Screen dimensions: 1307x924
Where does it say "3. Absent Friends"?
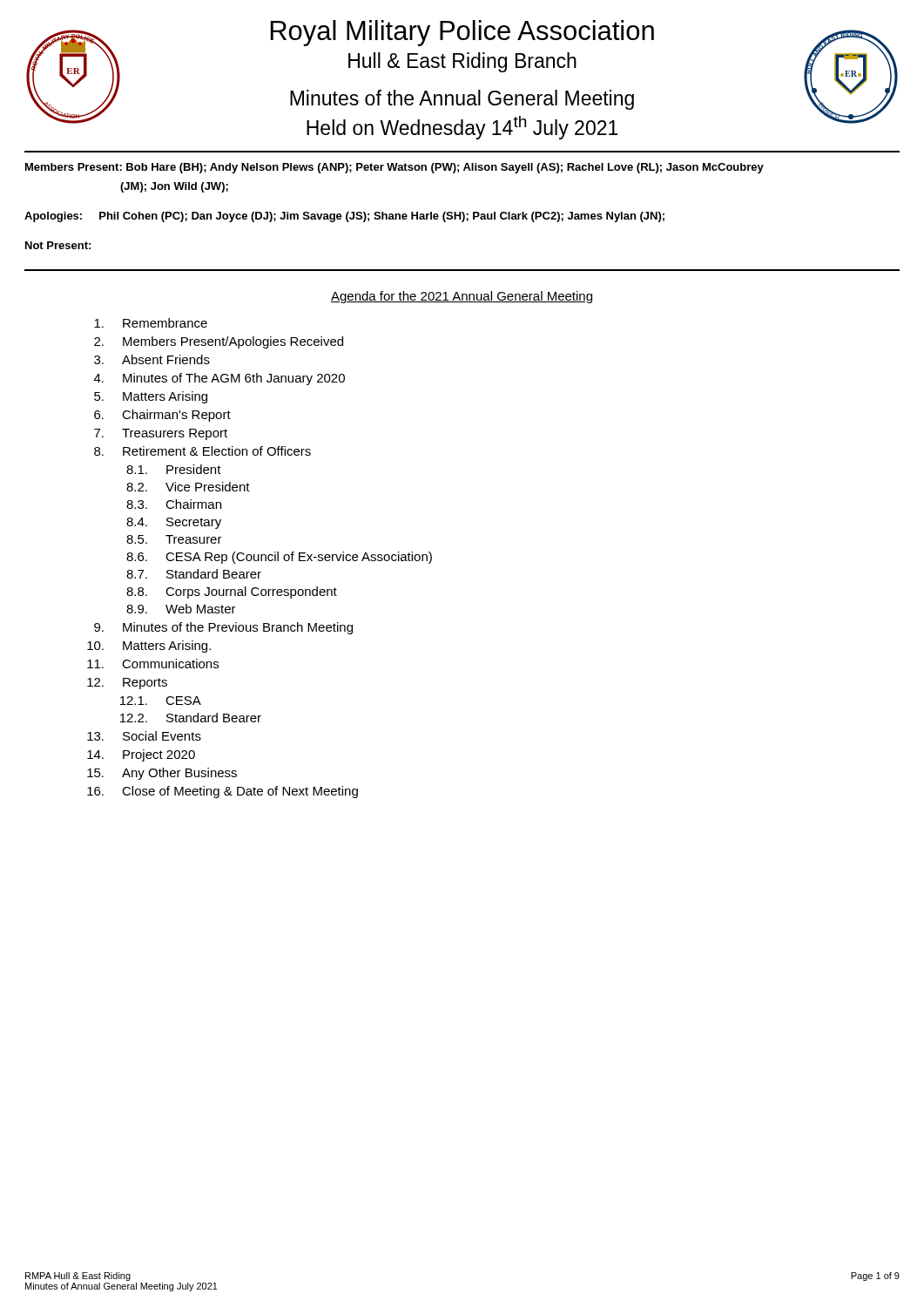[131, 360]
